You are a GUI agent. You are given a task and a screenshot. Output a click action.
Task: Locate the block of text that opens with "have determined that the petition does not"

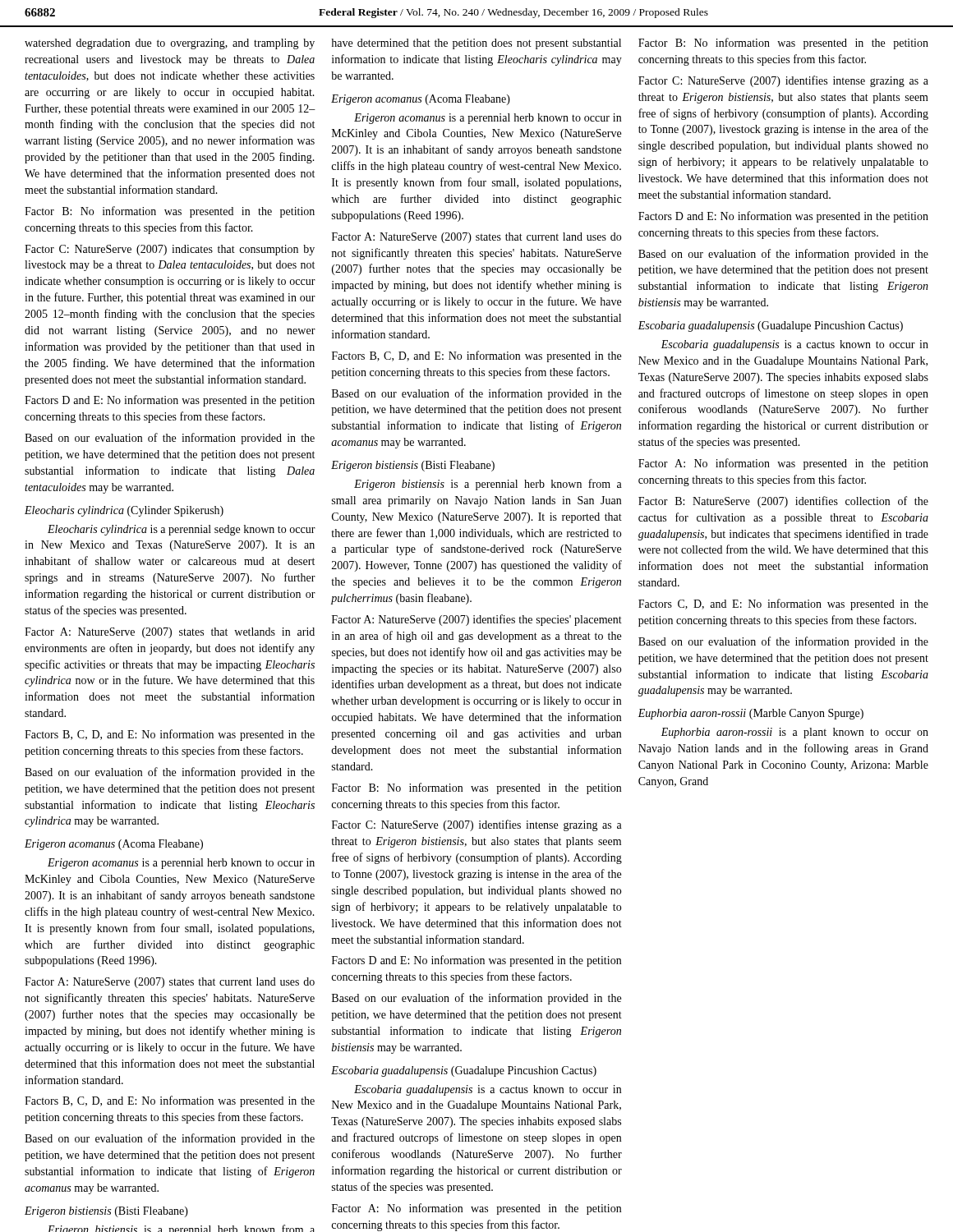tap(476, 60)
